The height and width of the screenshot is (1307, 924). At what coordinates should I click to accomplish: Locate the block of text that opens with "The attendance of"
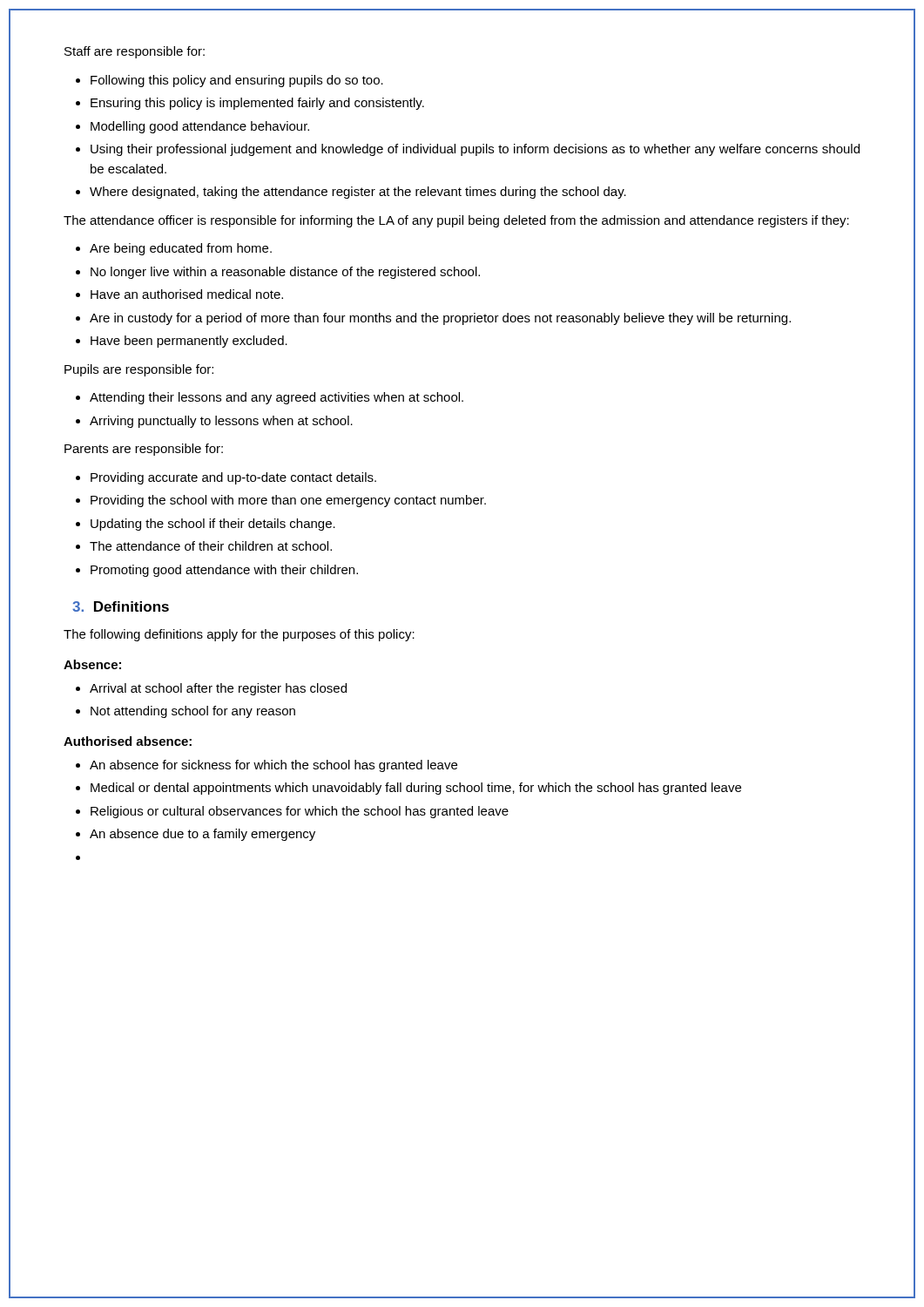pyautogui.click(x=211, y=546)
